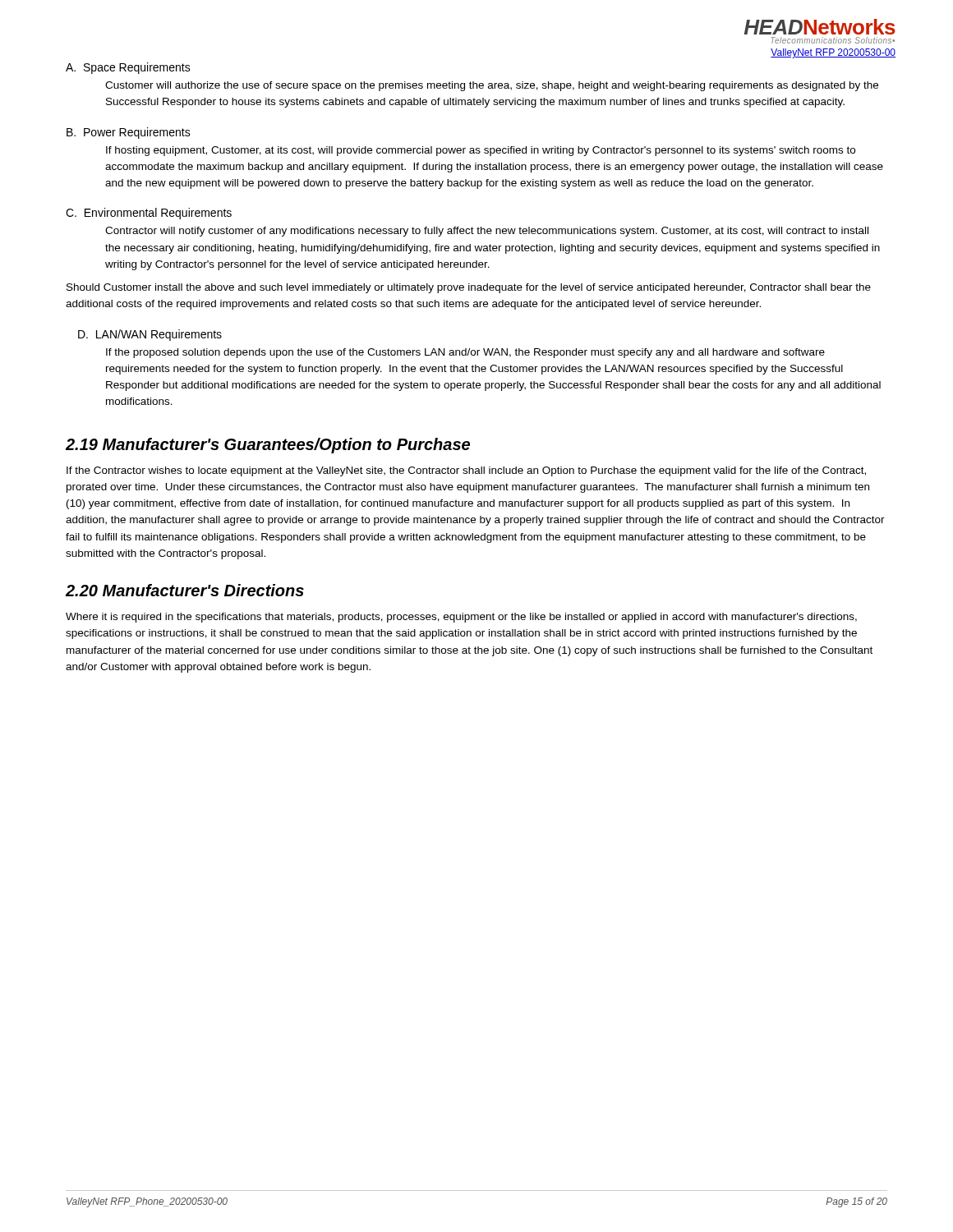This screenshot has height=1232, width=953.
Task: Point to the block beginning "If the proposed solution depends upon the"
Action: (493, 376)
